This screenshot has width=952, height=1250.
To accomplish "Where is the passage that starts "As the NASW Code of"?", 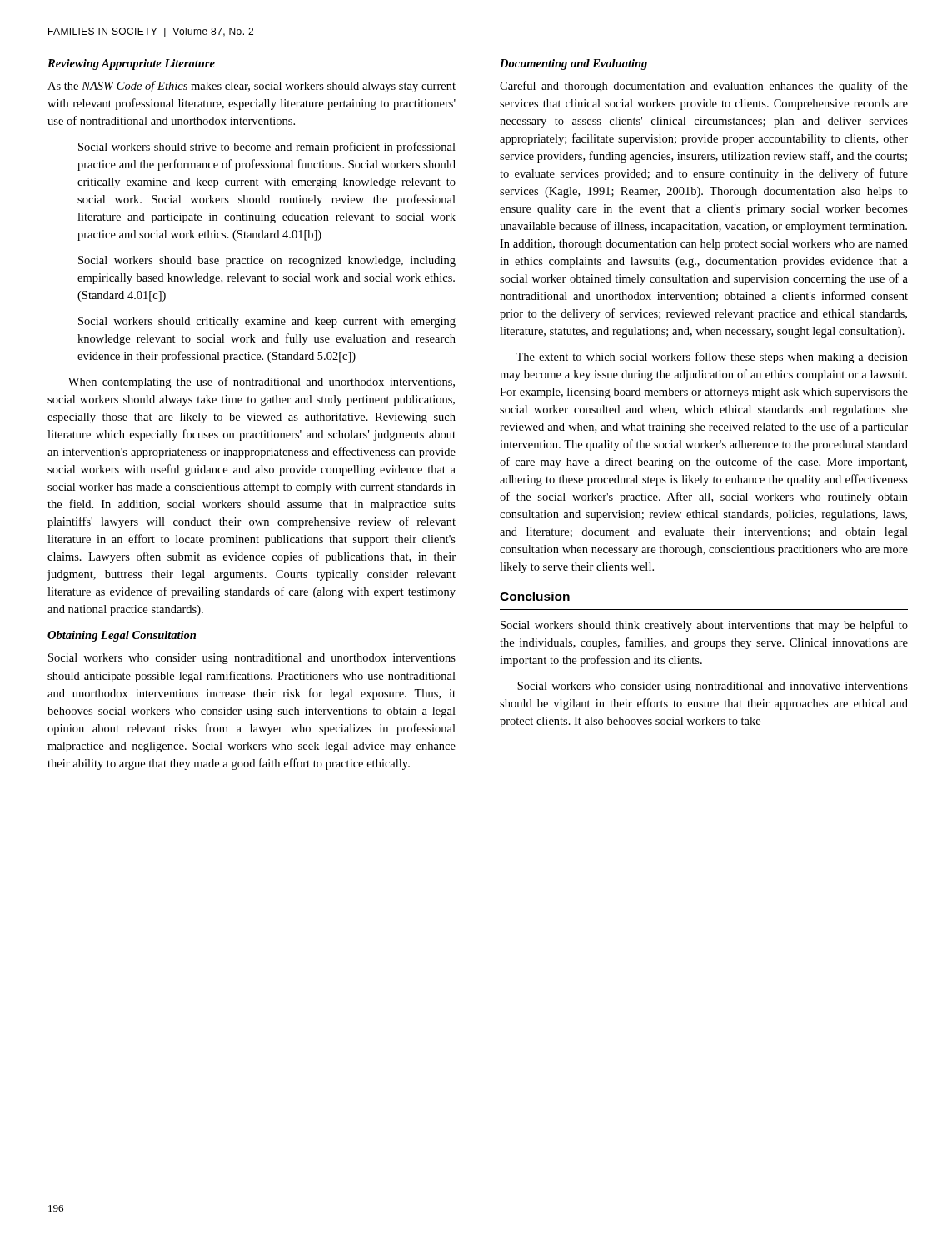I will point(252,104).
